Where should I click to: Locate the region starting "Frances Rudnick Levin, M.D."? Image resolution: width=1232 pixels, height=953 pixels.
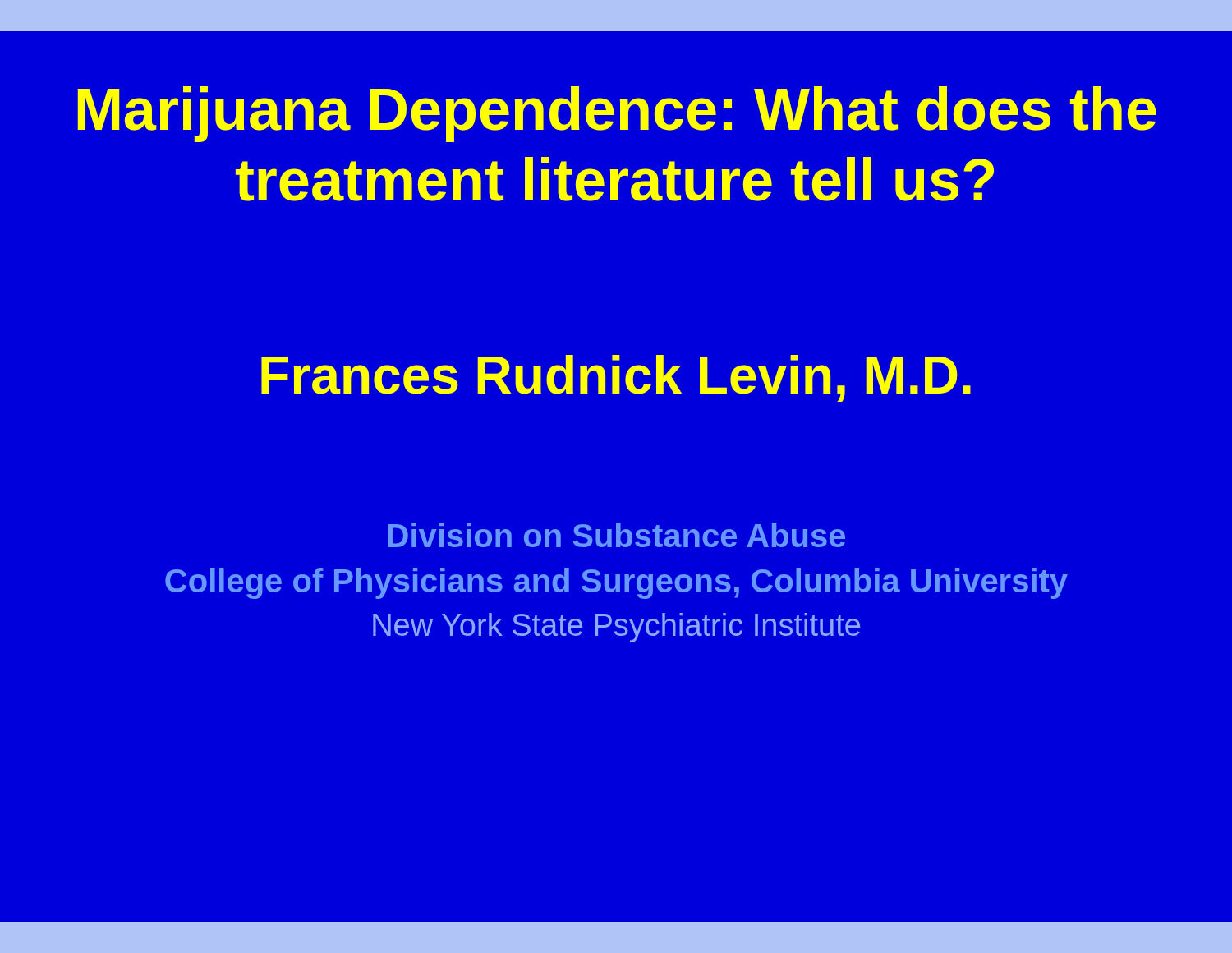click(616, 375)
